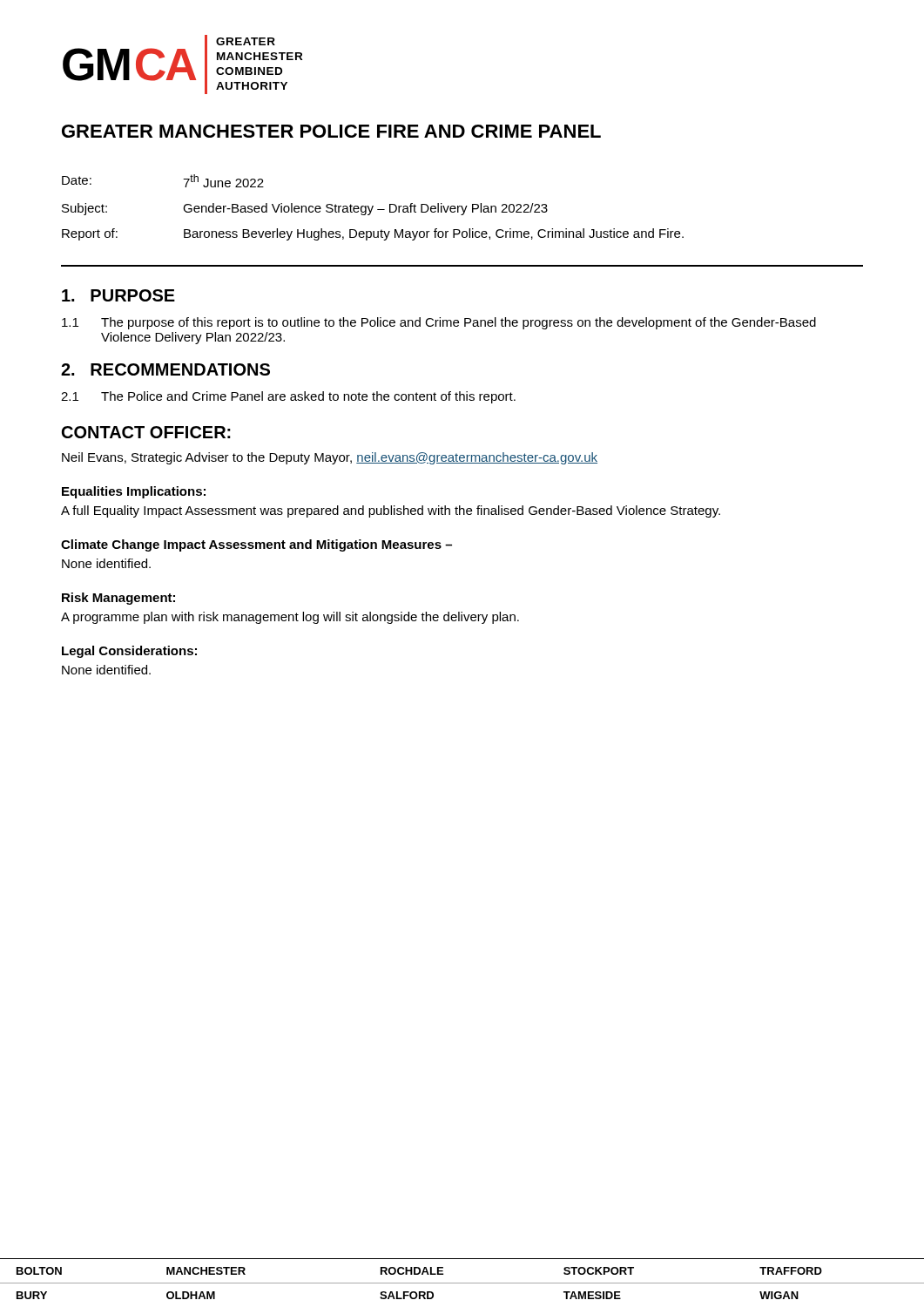Select a logo
The height and width of the screenshot is (1307, 924).
click(x=462, y=64)
